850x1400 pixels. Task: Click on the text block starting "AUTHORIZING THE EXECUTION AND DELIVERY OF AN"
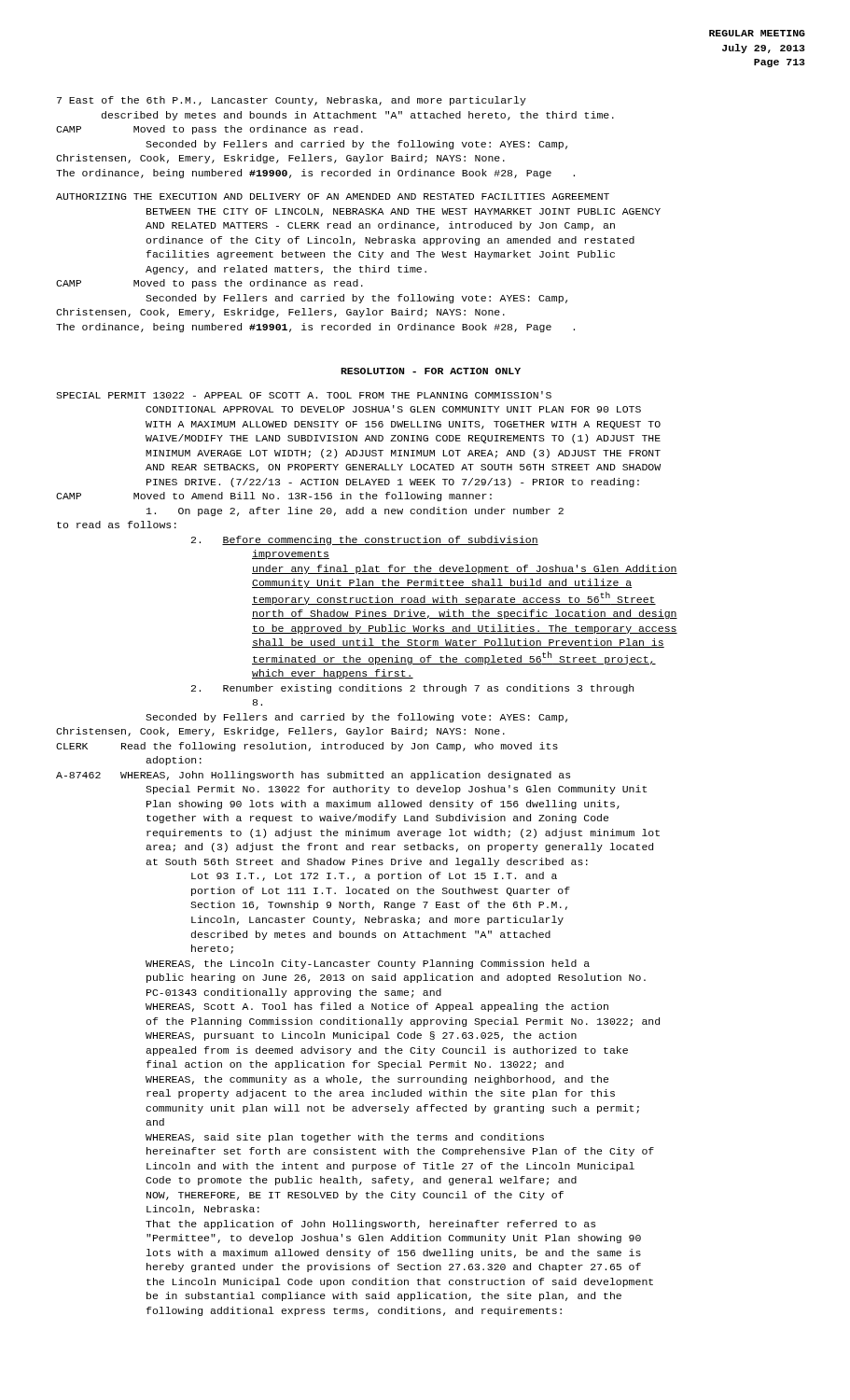click(x=431, y=262)
